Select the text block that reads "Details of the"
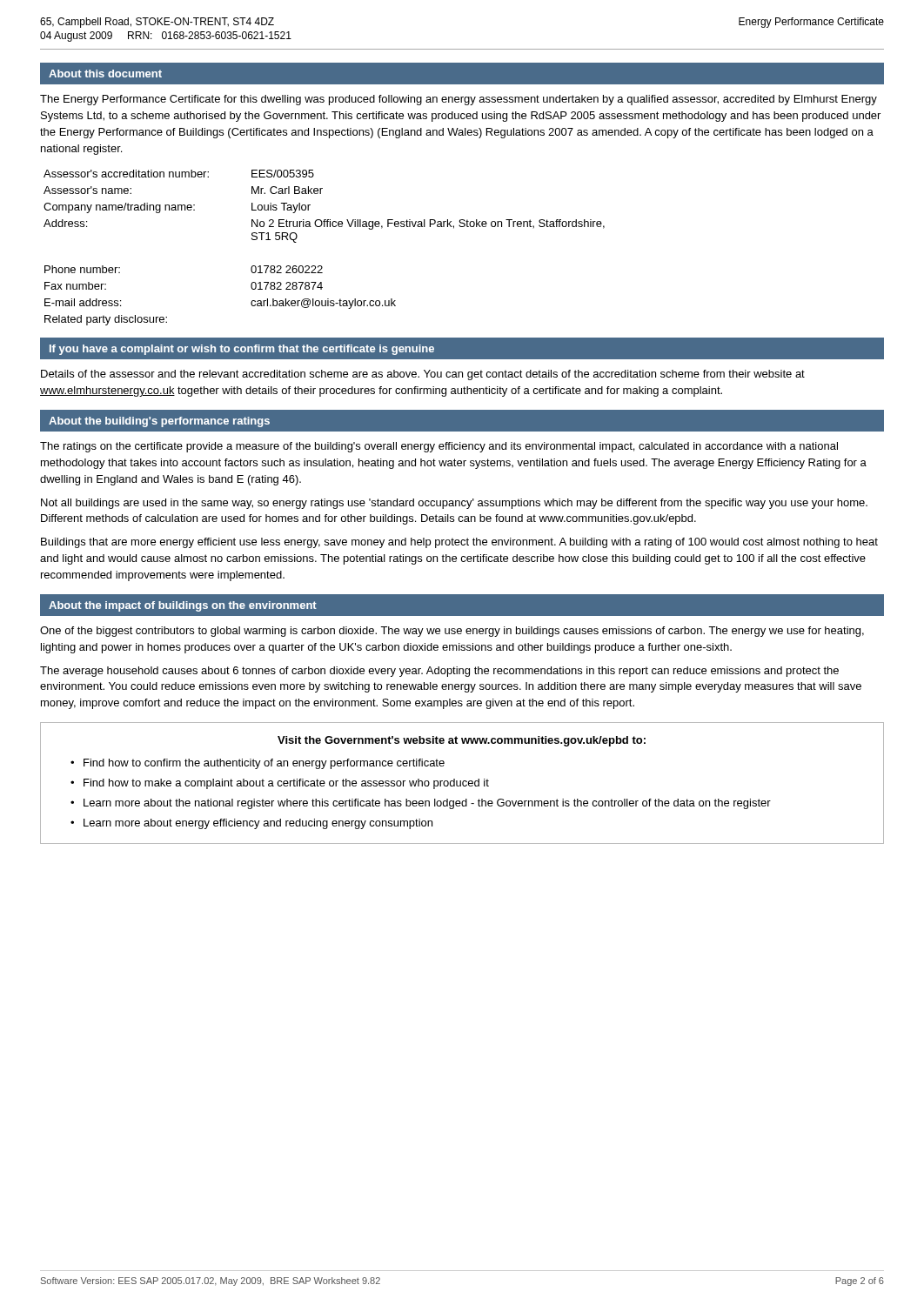This screenshot has height=1305, width=924. (462, 383)
